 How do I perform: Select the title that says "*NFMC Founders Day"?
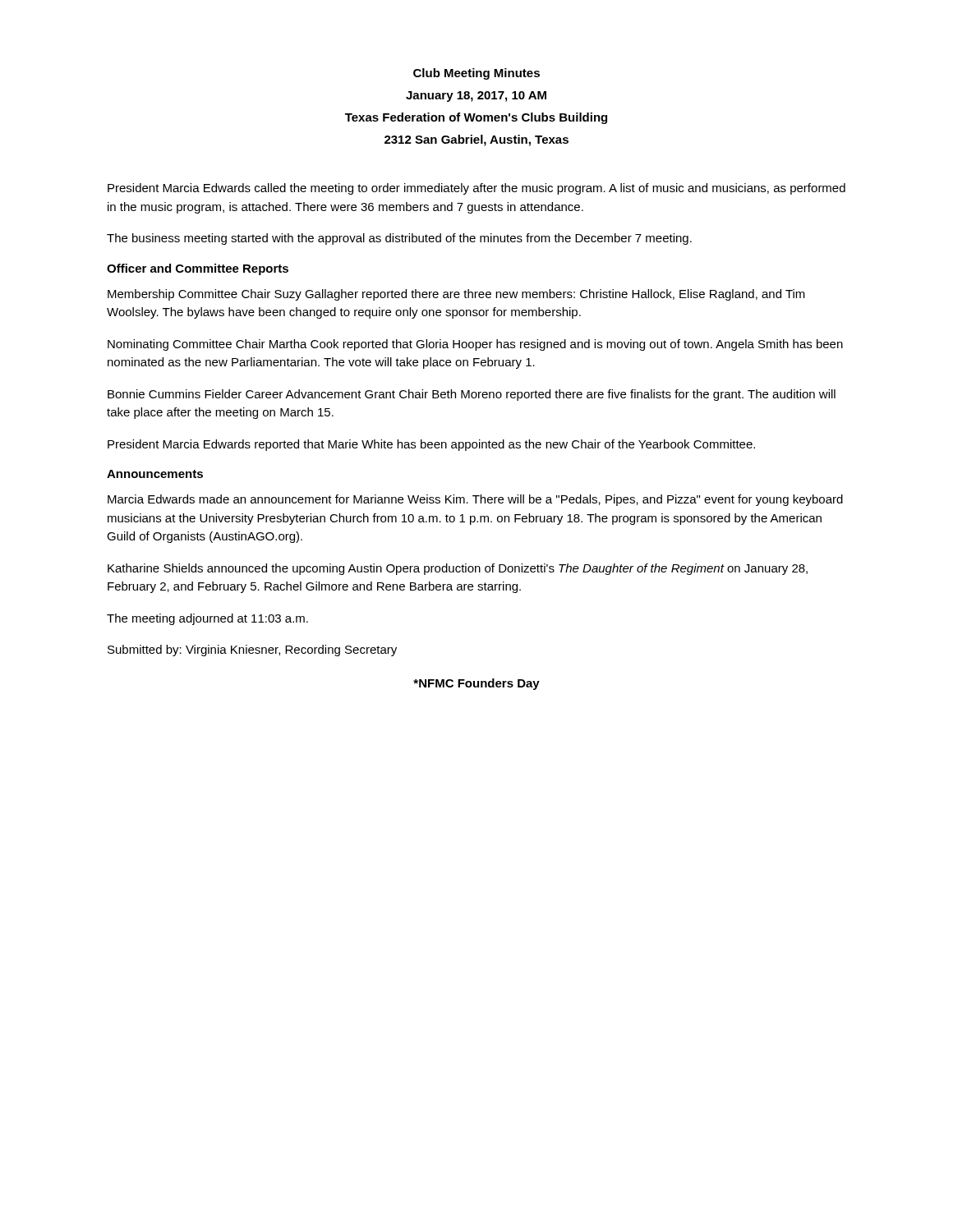coord(476,683)
